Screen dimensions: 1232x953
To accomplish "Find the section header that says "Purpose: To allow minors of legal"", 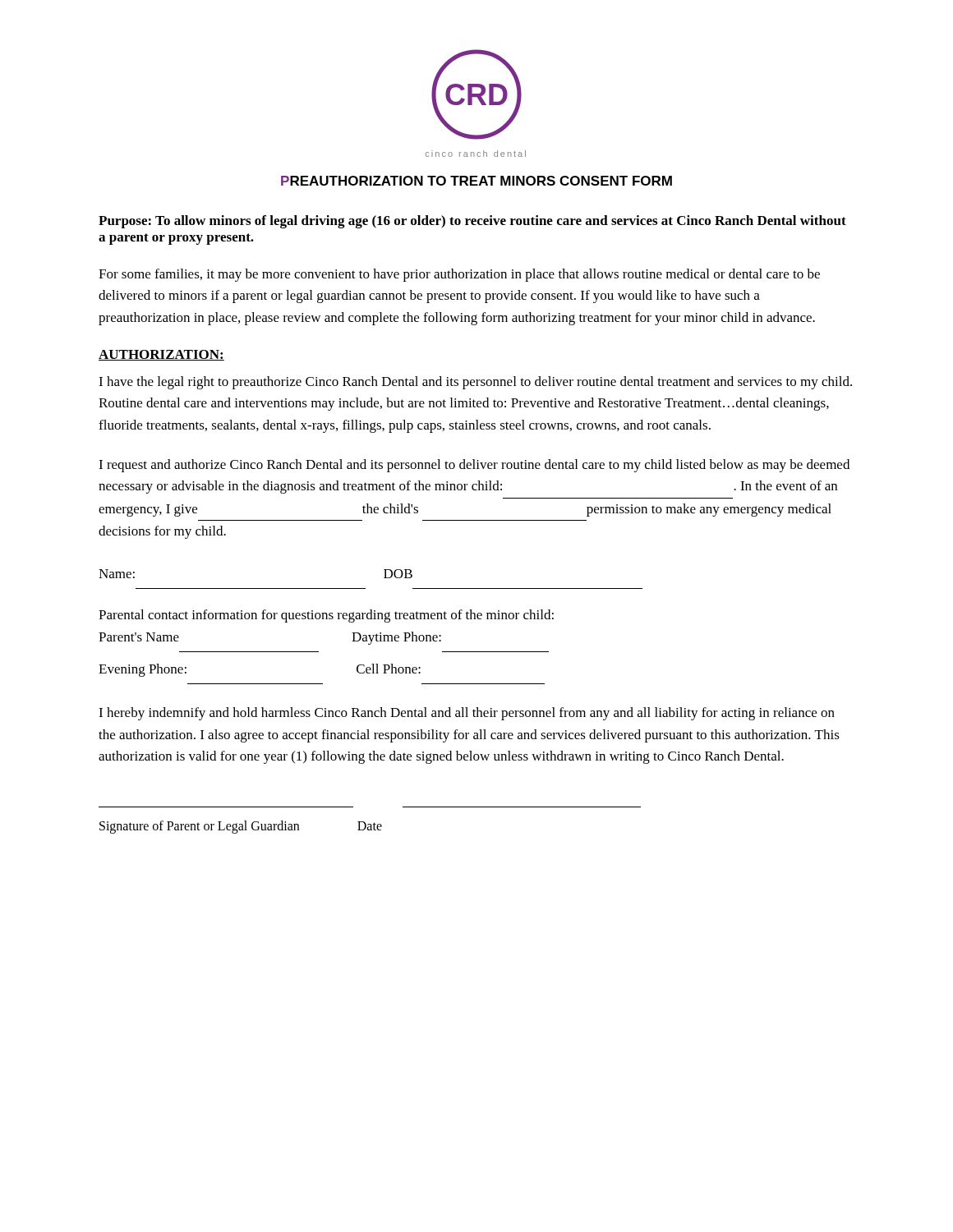I will tap(472, 229).
